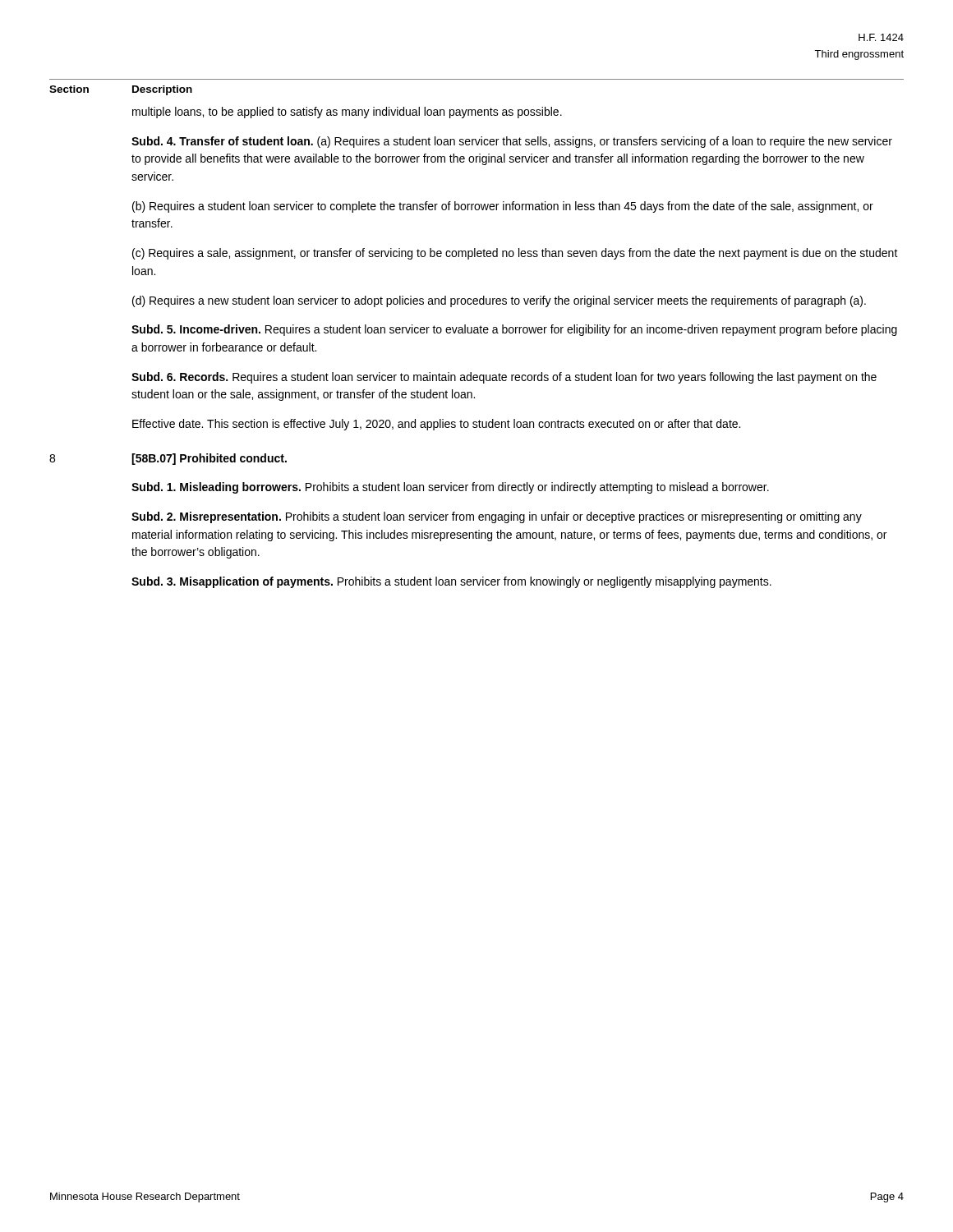
Task: Point to the block beginning "Subd. 4. Transfer of student loan. (a) Requires"
Action: pyautogui.click(x=512, y=159)
